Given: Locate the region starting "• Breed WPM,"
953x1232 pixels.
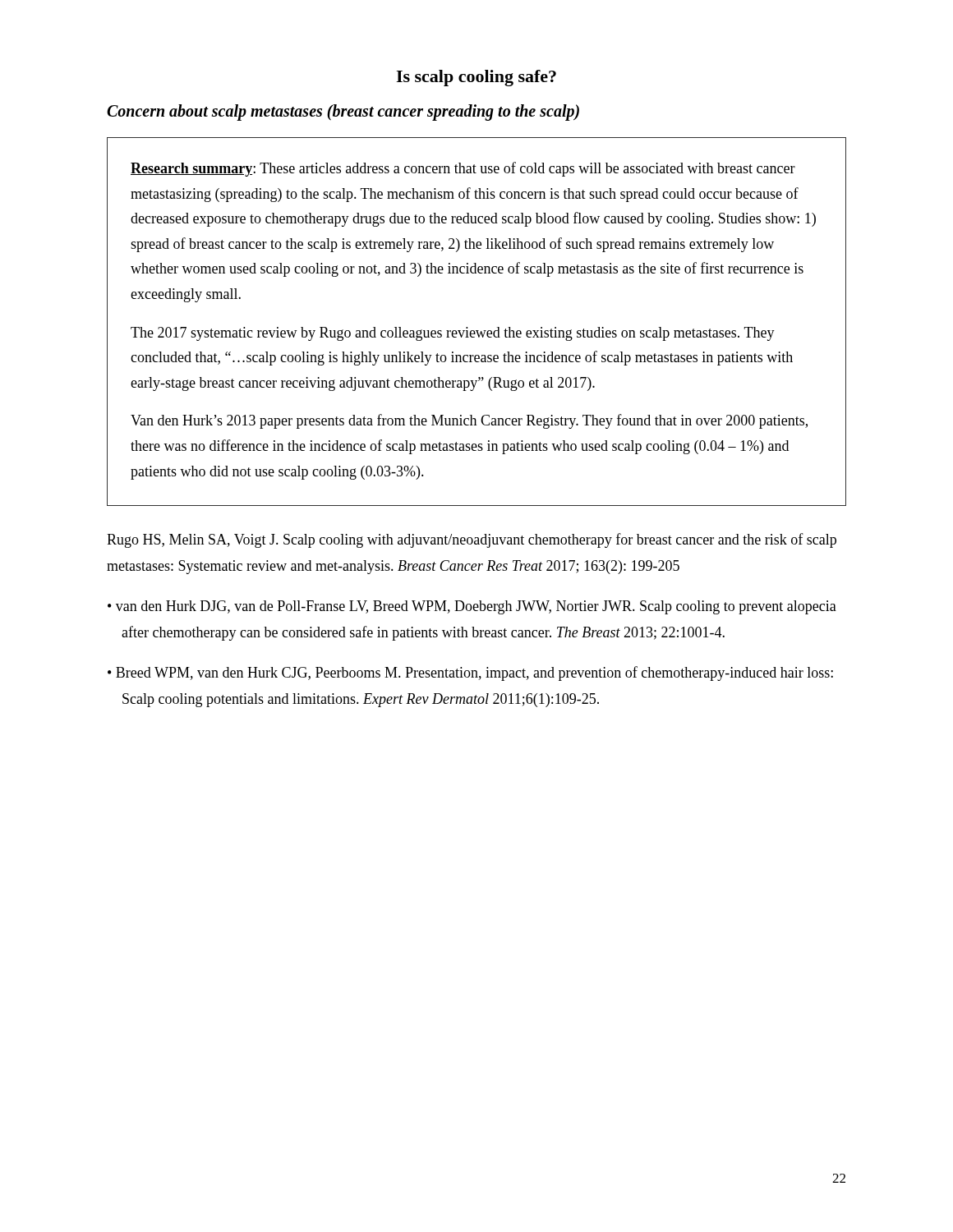Looking at the screenshot, I should (x=470, y=686).
